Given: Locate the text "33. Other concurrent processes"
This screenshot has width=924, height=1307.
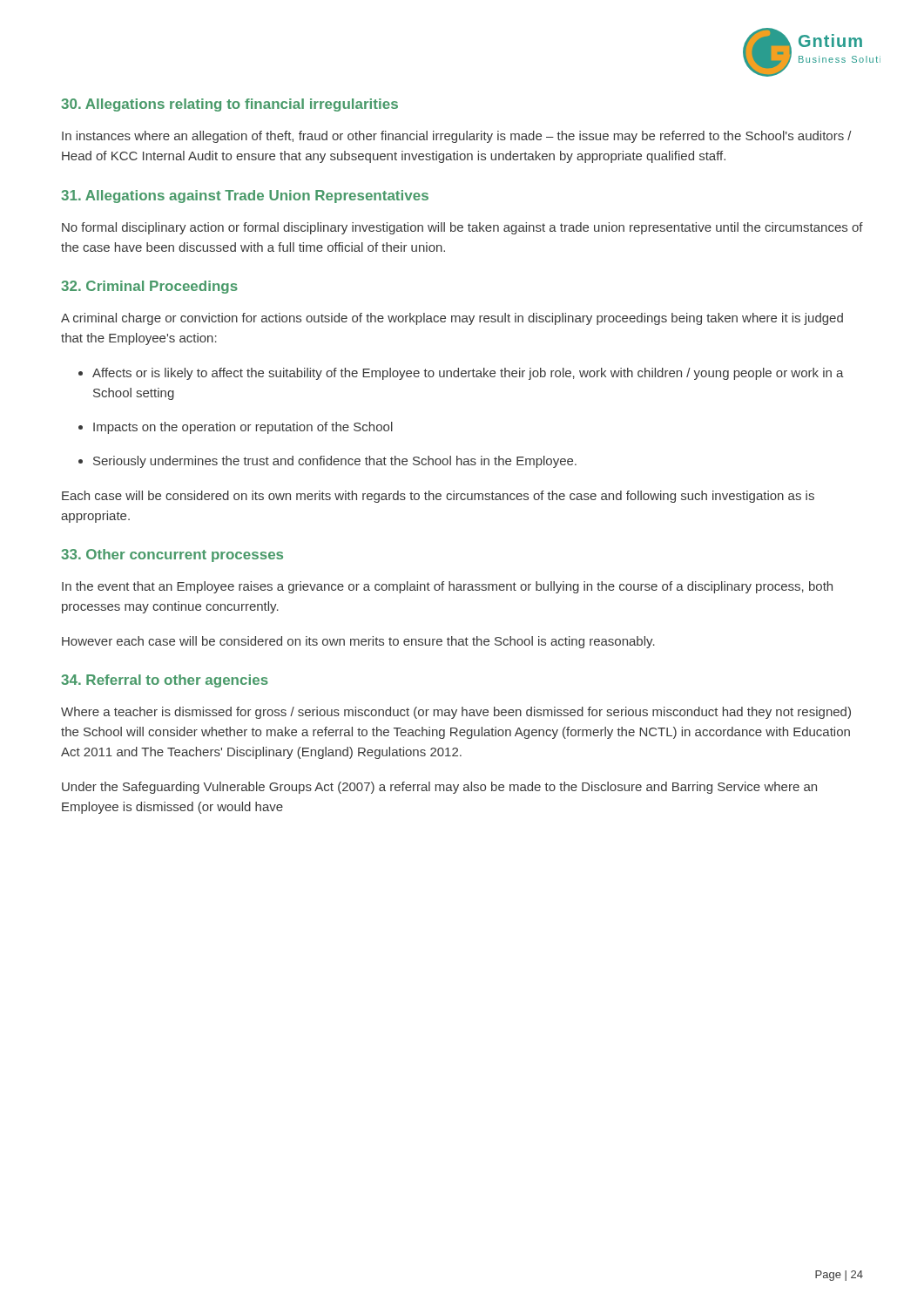Looking at the screenshot, I should click(x=172, y=555).
